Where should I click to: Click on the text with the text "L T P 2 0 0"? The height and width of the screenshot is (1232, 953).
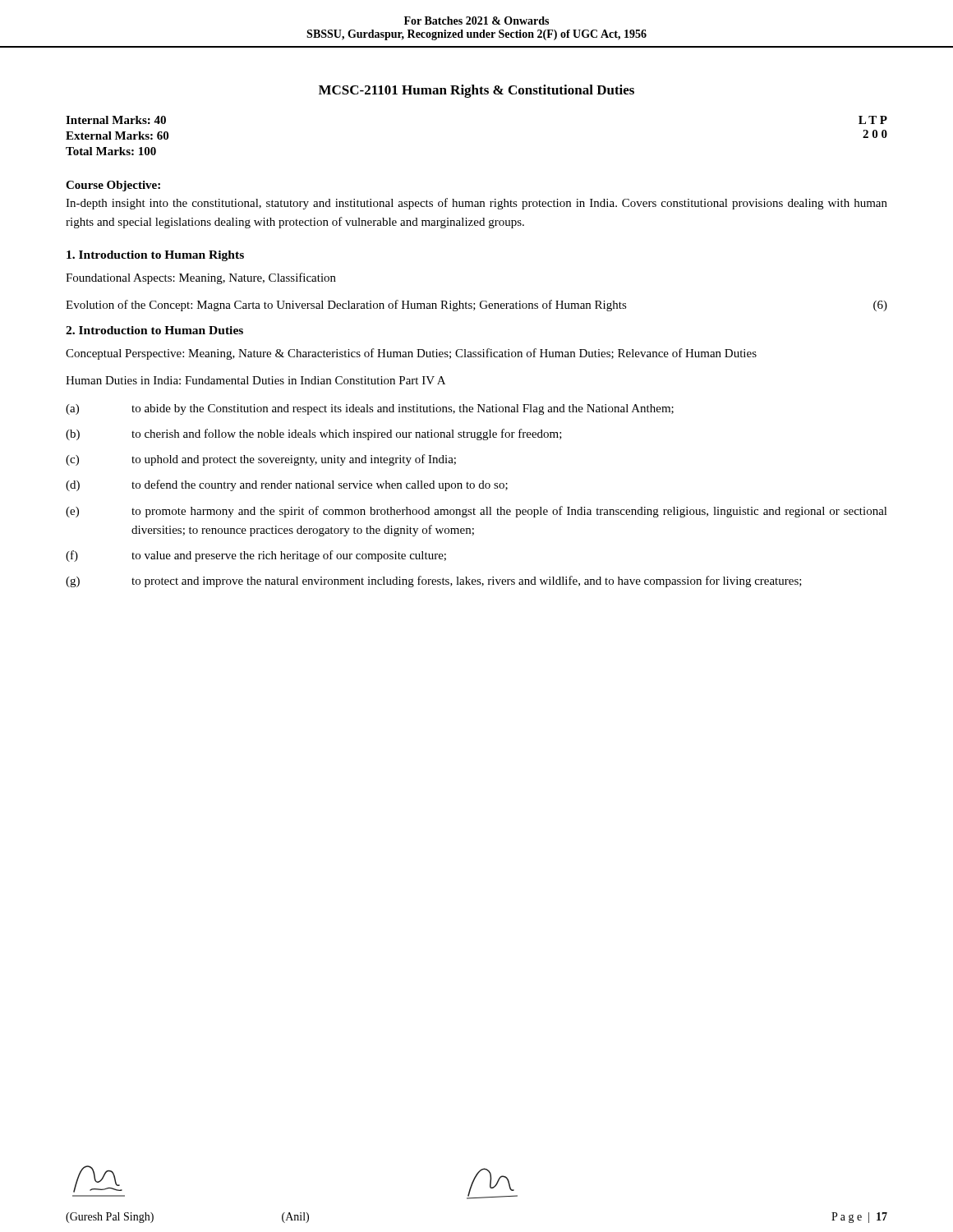873,127
